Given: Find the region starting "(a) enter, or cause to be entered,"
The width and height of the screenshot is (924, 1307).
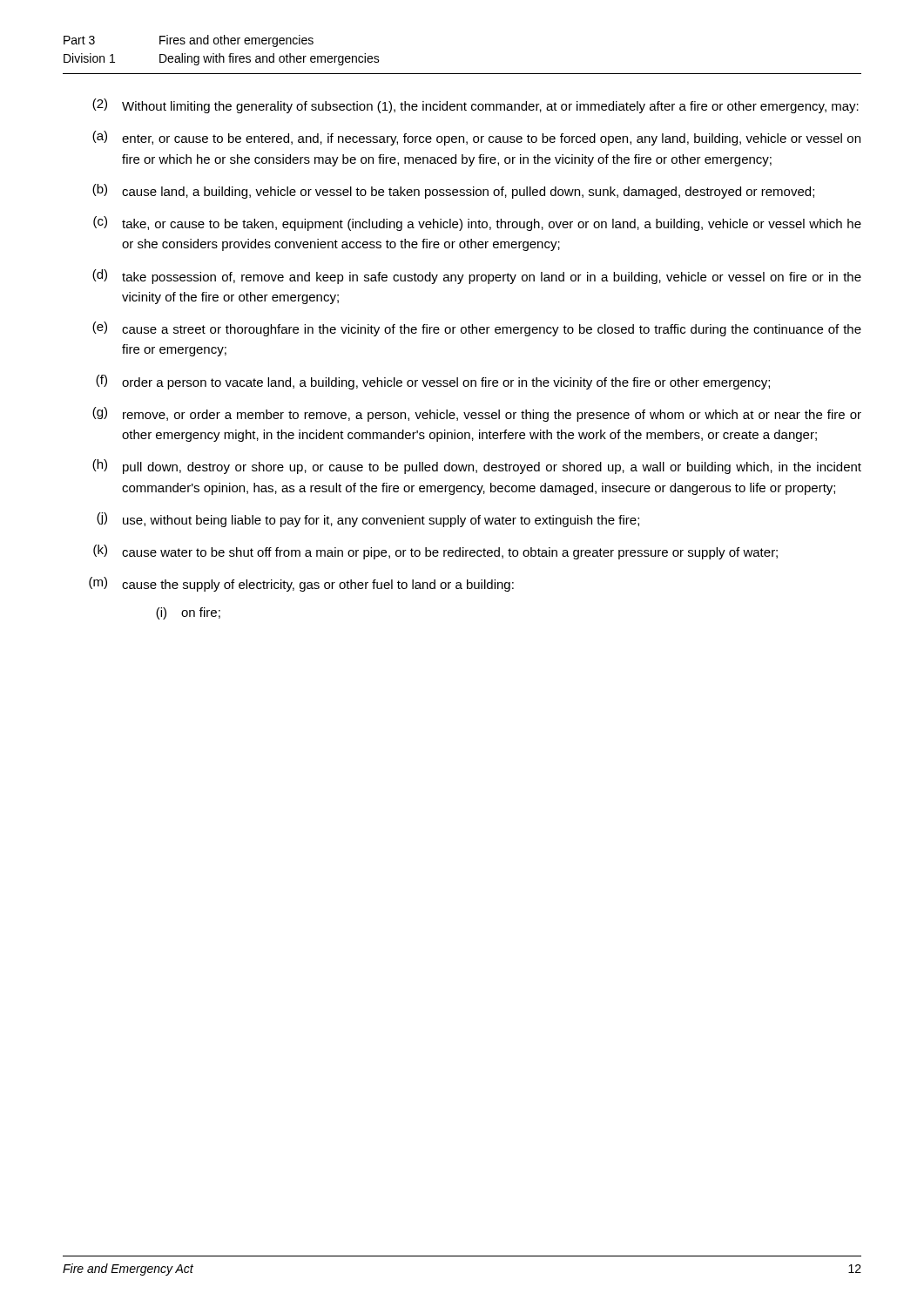Looking at the screenshot, I should coord(462,149).
